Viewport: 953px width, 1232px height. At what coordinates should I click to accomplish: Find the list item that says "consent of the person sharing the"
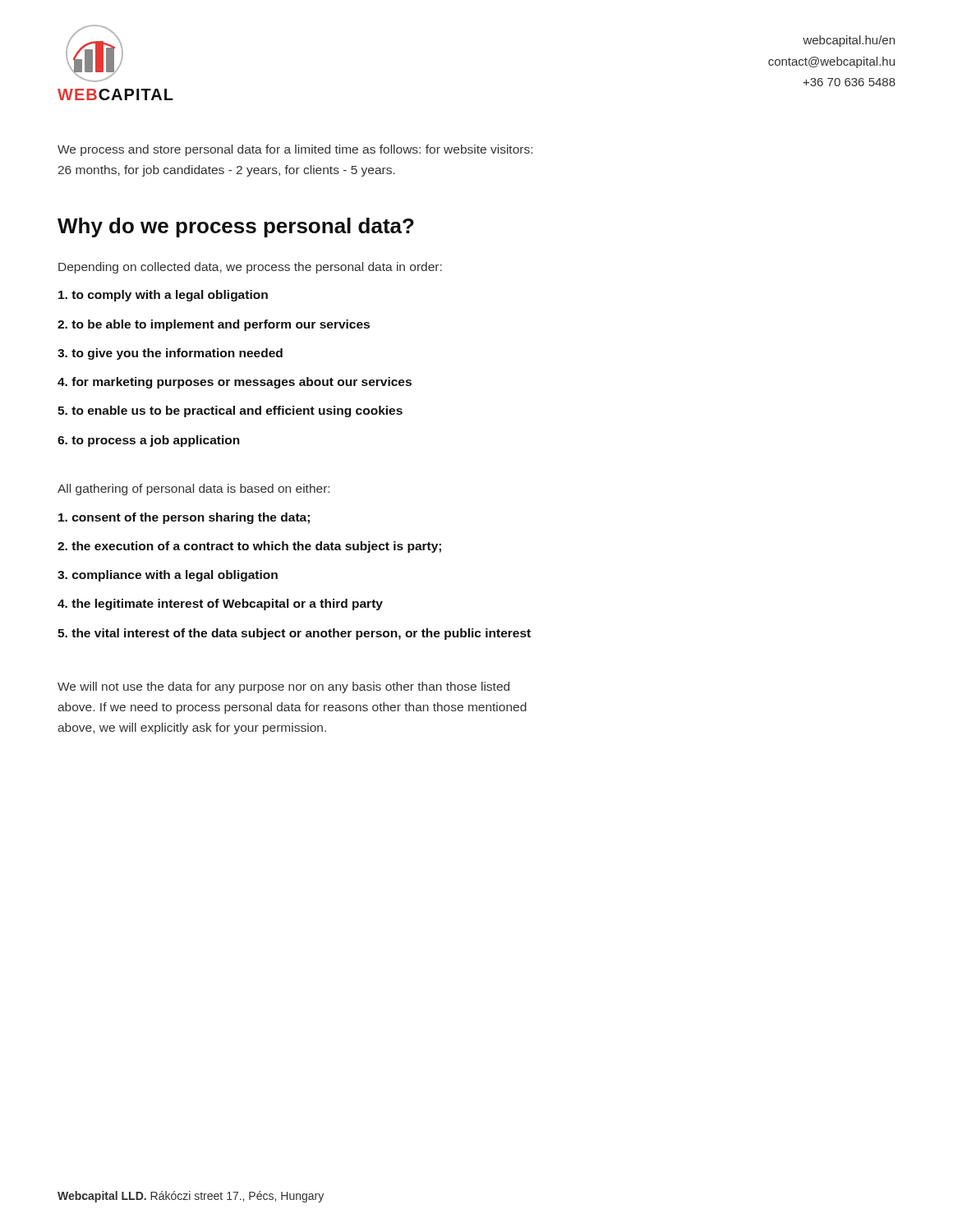[x=184, y=517]
